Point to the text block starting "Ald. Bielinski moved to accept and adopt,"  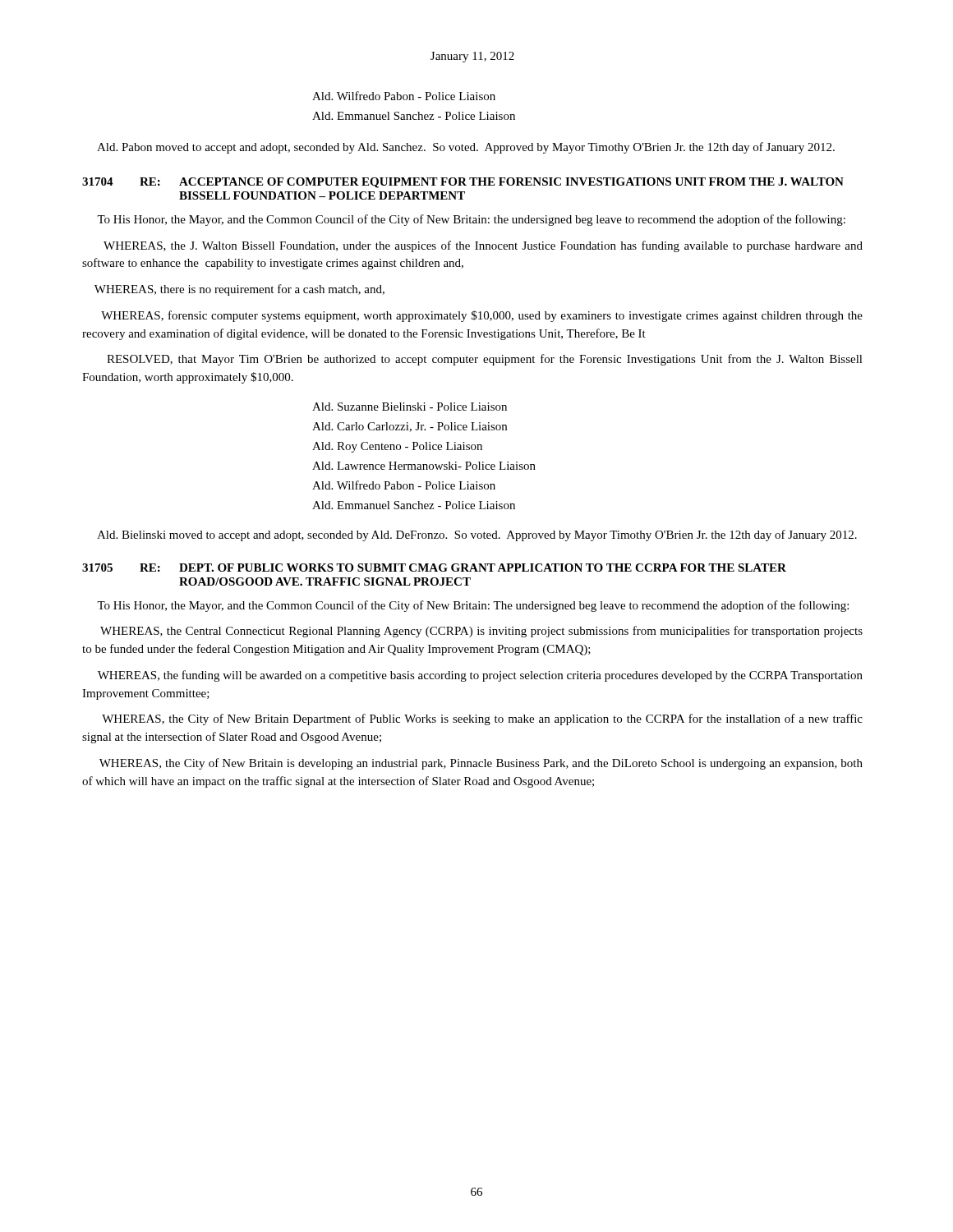(x=470, y=535)
